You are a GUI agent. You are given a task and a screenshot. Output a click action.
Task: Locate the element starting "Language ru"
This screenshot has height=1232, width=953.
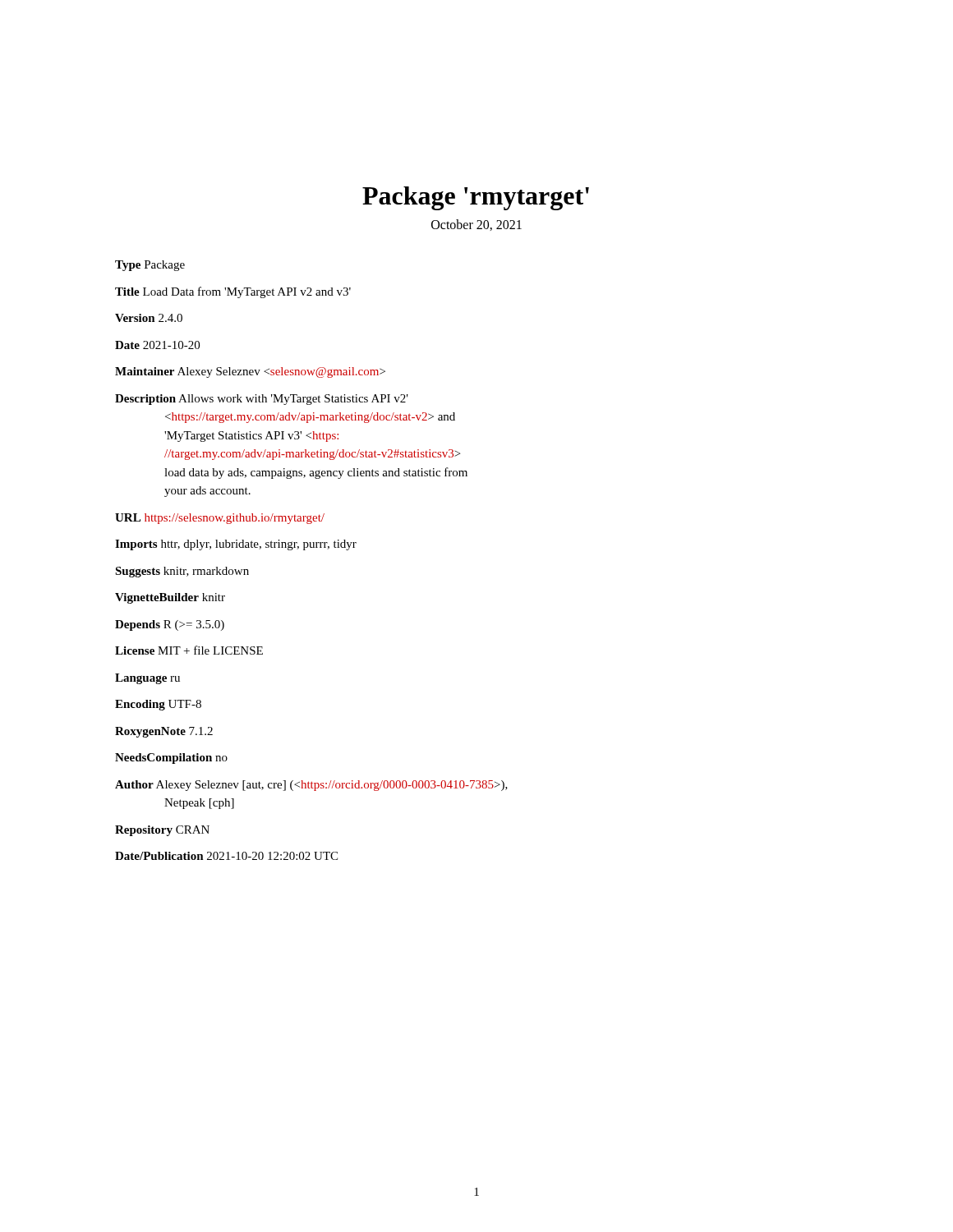[x=148, y=677]
